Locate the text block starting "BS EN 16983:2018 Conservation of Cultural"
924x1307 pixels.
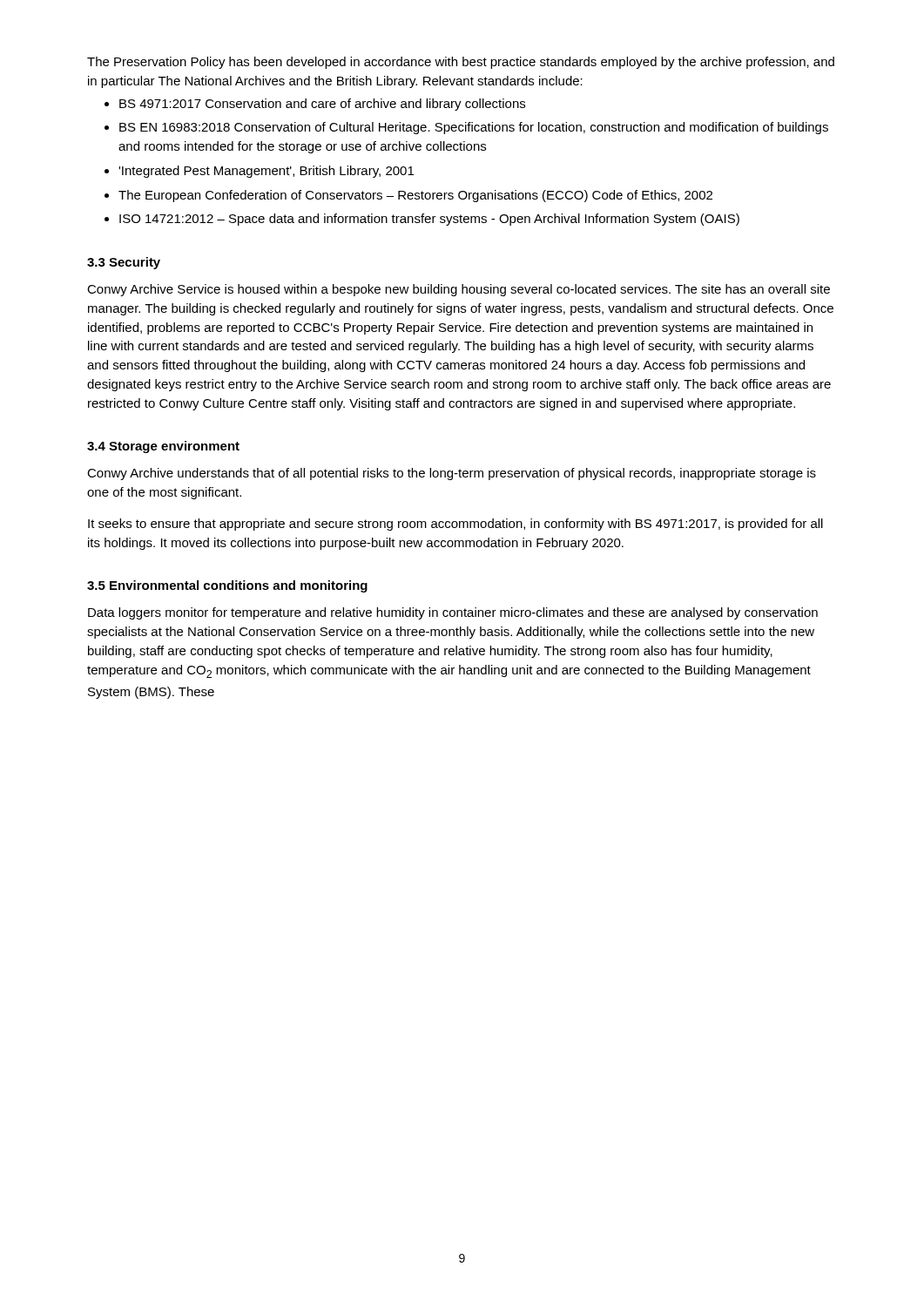[478, 137]
